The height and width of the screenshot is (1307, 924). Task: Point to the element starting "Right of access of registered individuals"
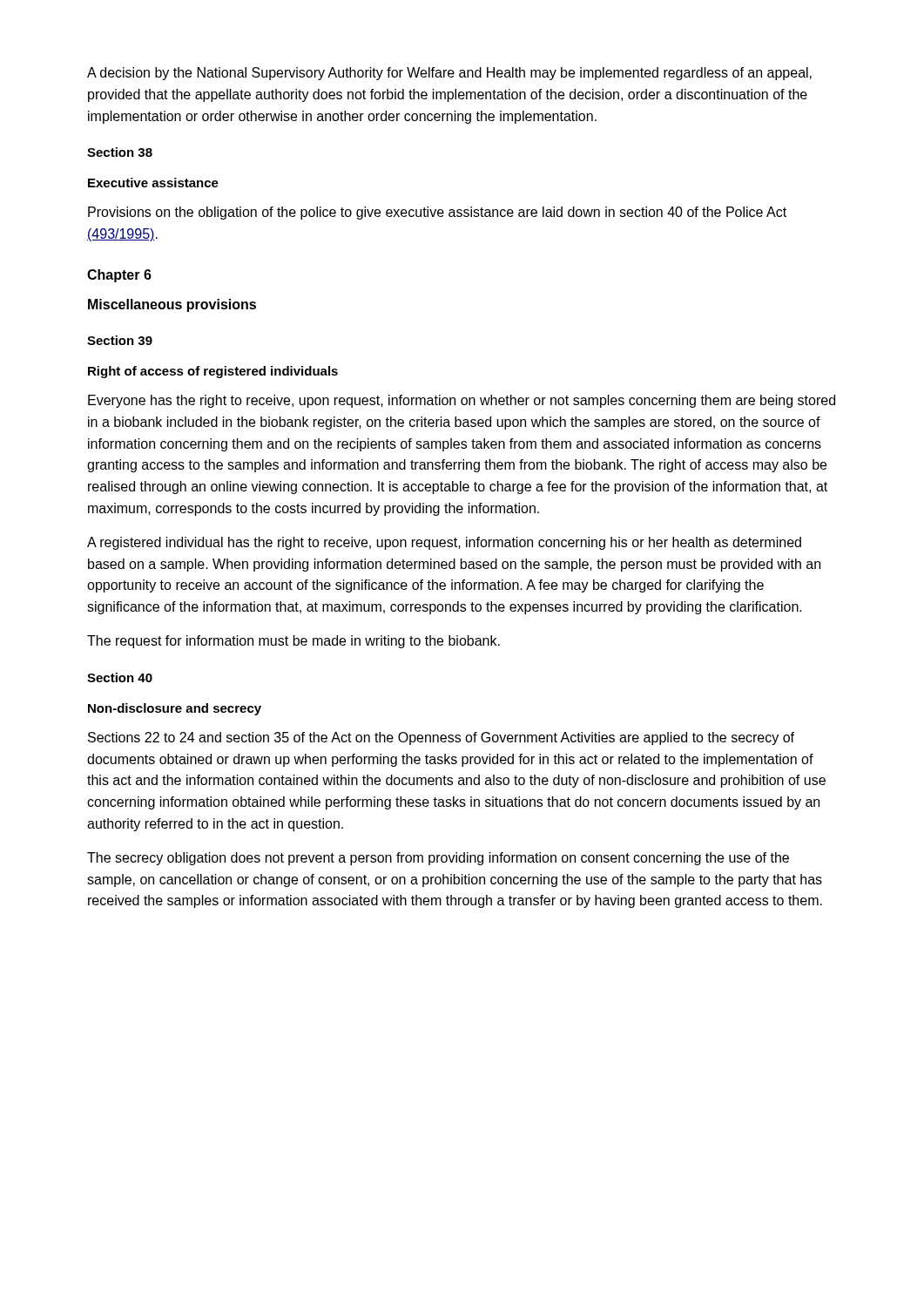[x=213, y=371]
